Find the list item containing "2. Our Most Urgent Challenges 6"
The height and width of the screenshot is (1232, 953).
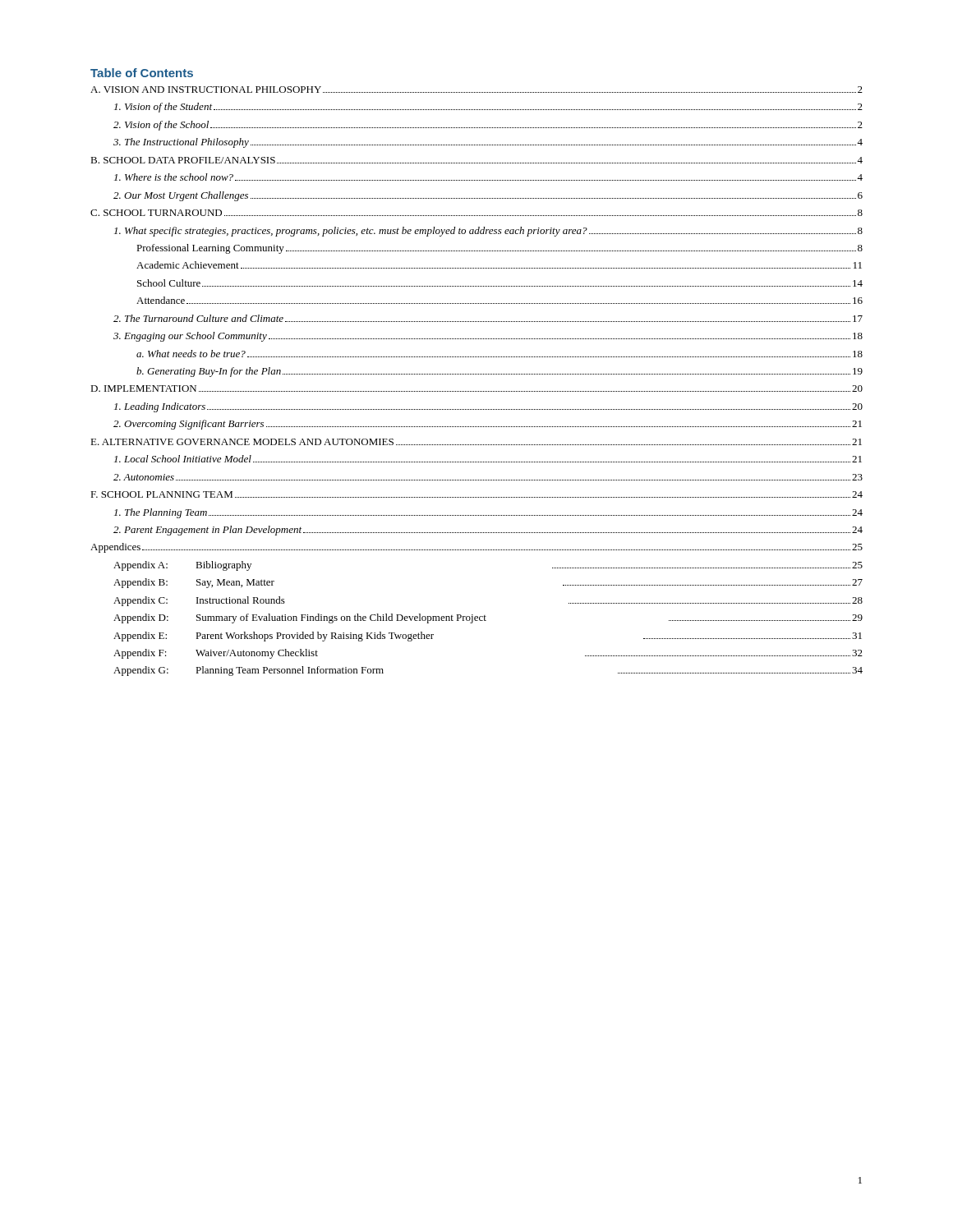(488, 195)
